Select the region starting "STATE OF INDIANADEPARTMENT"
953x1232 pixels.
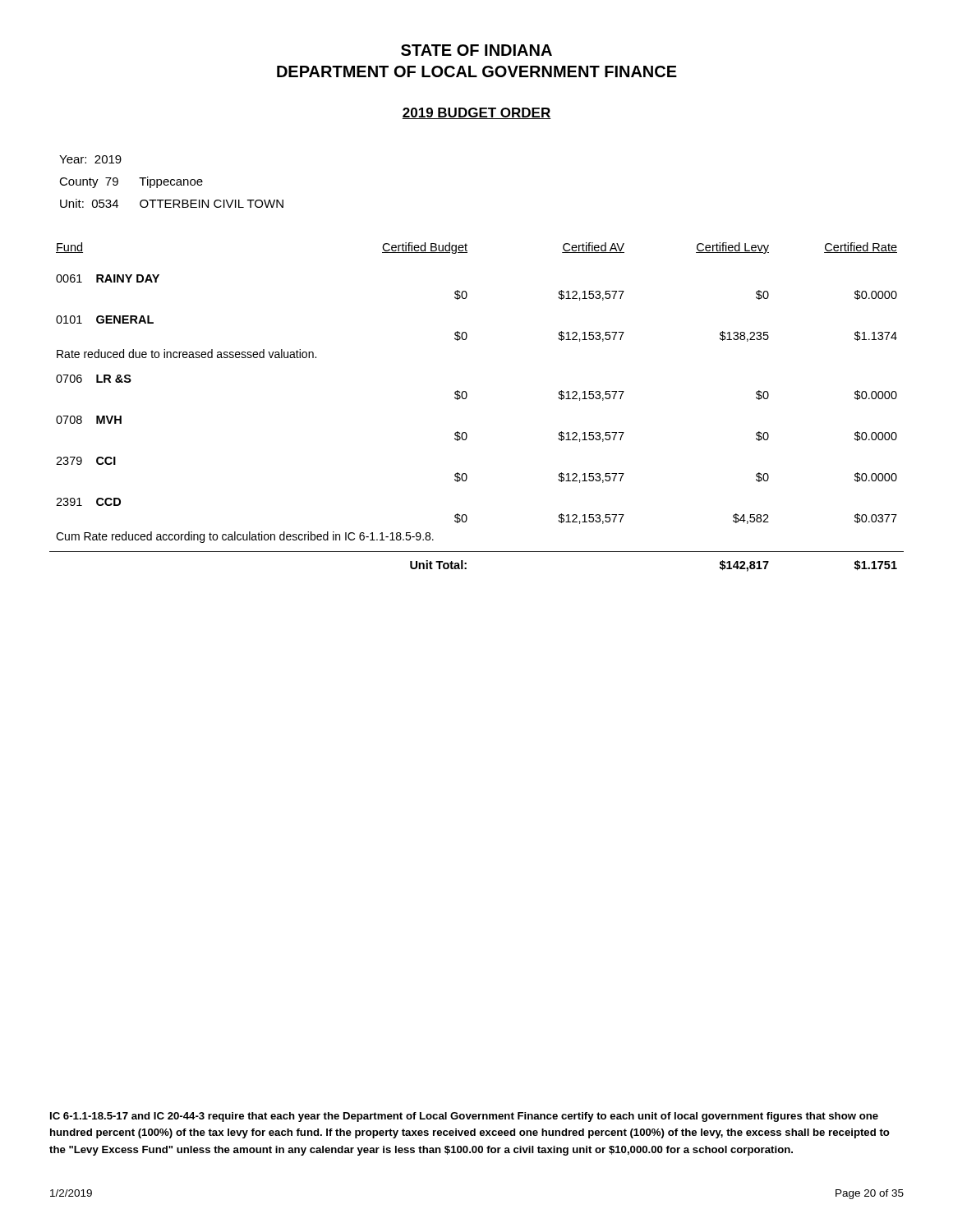(x=476, y=61)
